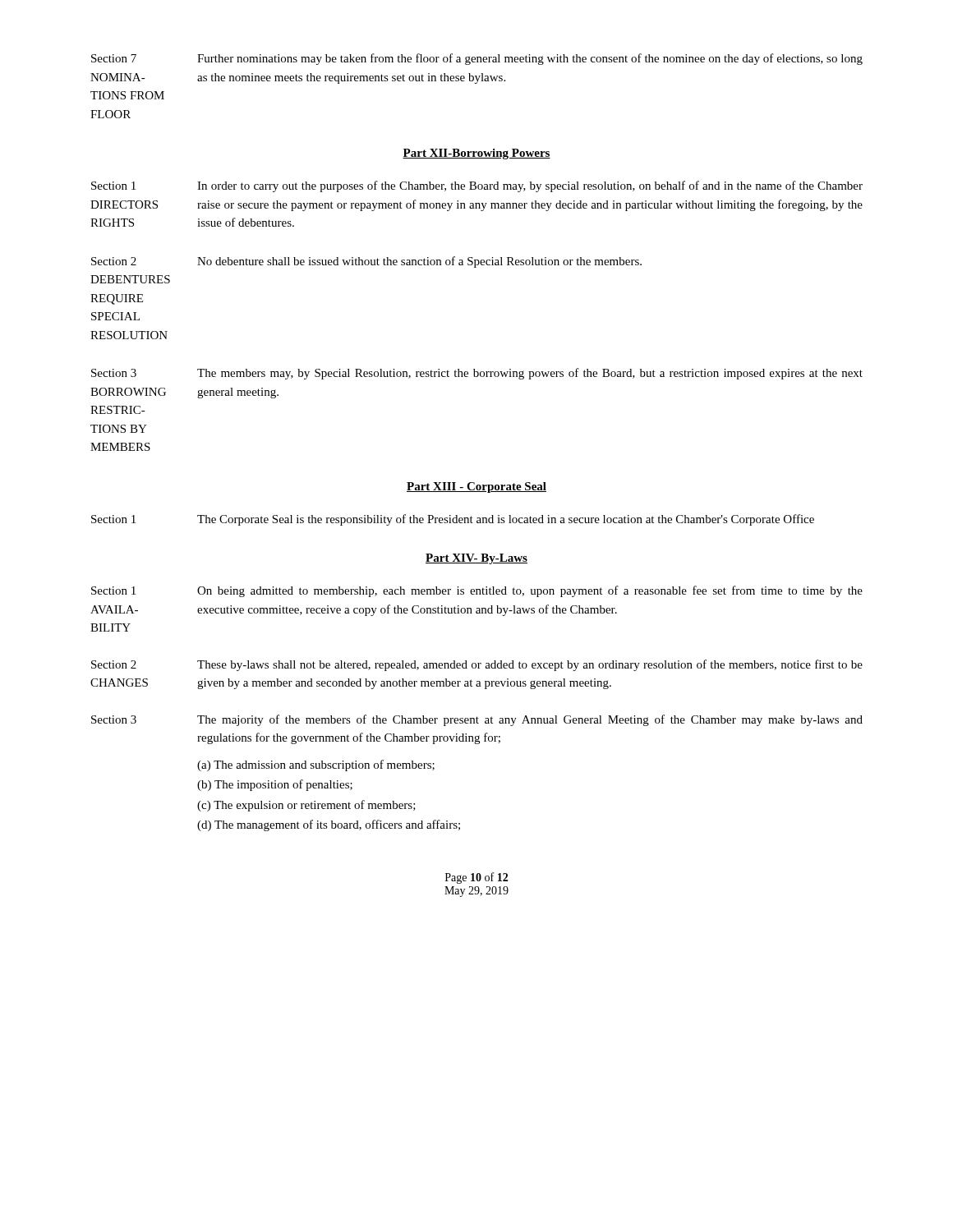Locate the passage starting "Part XIV- By-Laws"

(476, 558)
